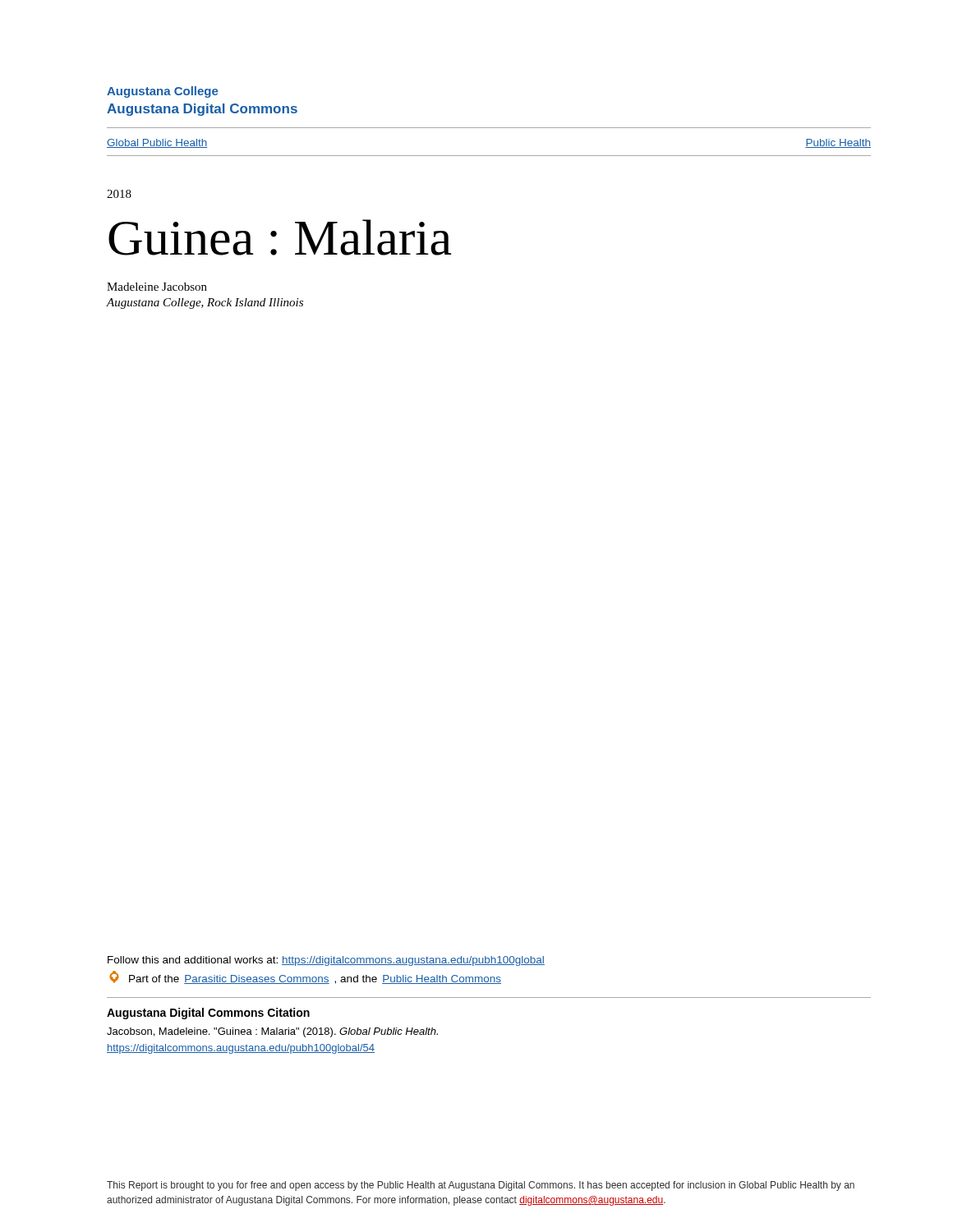The height and width of the screenshot is (1232, 953).
Task: Find the block starting "Follow this and additional works at: https://digitalcommons.augustana.edu/pubh100global"
Action: coord(326,960)
